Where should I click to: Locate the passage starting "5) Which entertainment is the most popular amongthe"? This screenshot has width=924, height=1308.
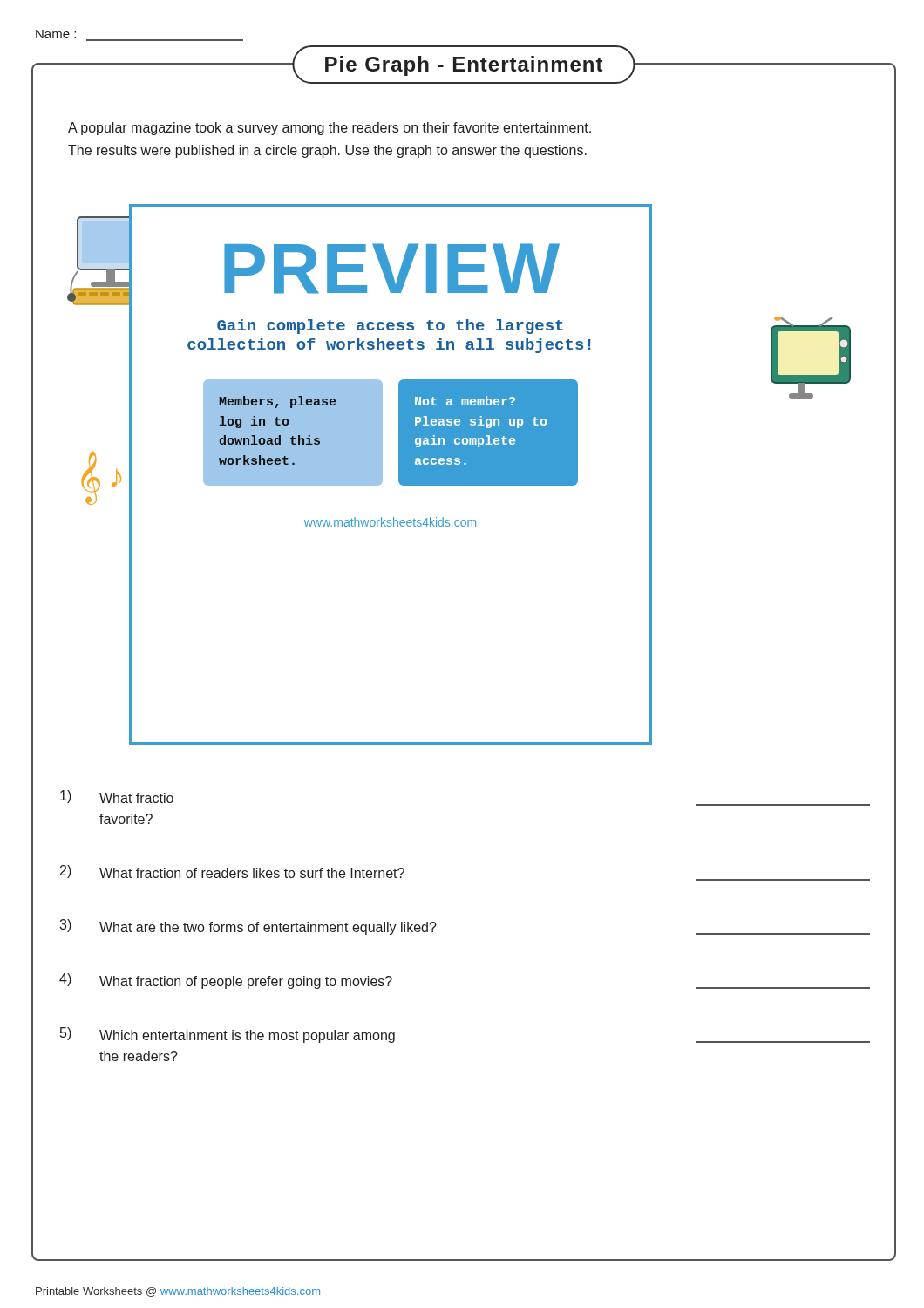click(x=247, y=1035)
